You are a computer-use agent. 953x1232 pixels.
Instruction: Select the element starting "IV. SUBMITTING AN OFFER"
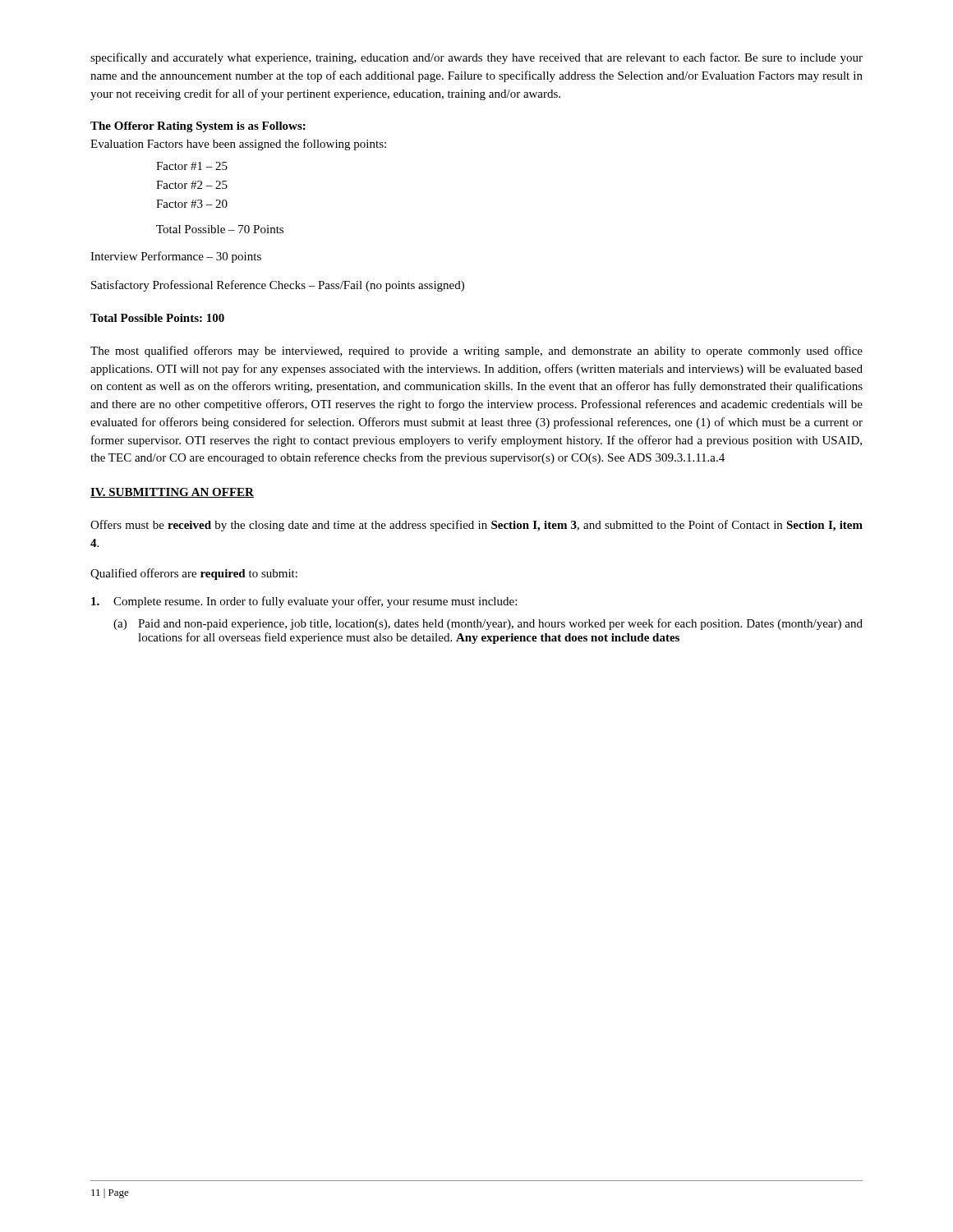point(172,493)
